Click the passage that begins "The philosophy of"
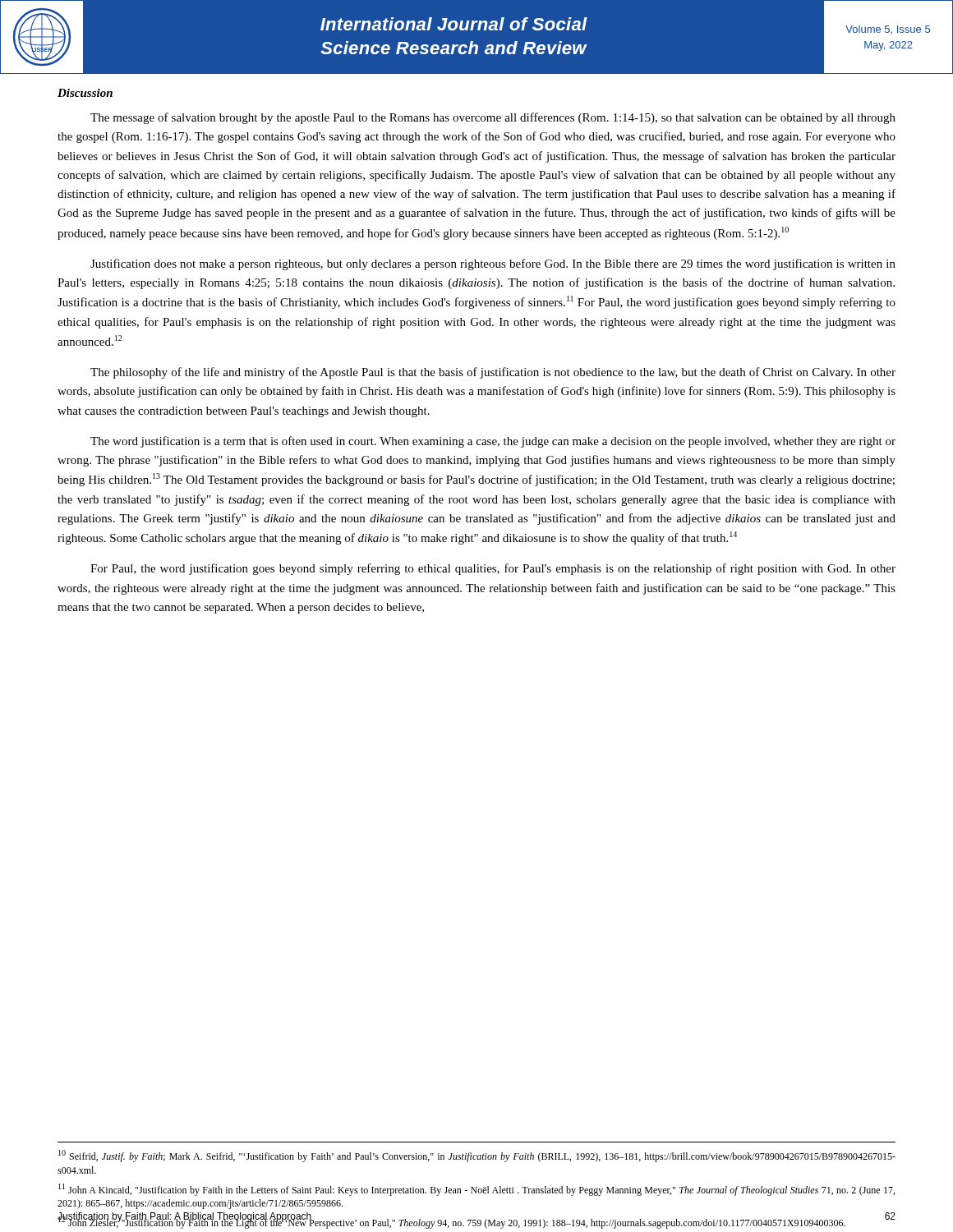This screenshot has width=953, height=1232. click(476, 391)
